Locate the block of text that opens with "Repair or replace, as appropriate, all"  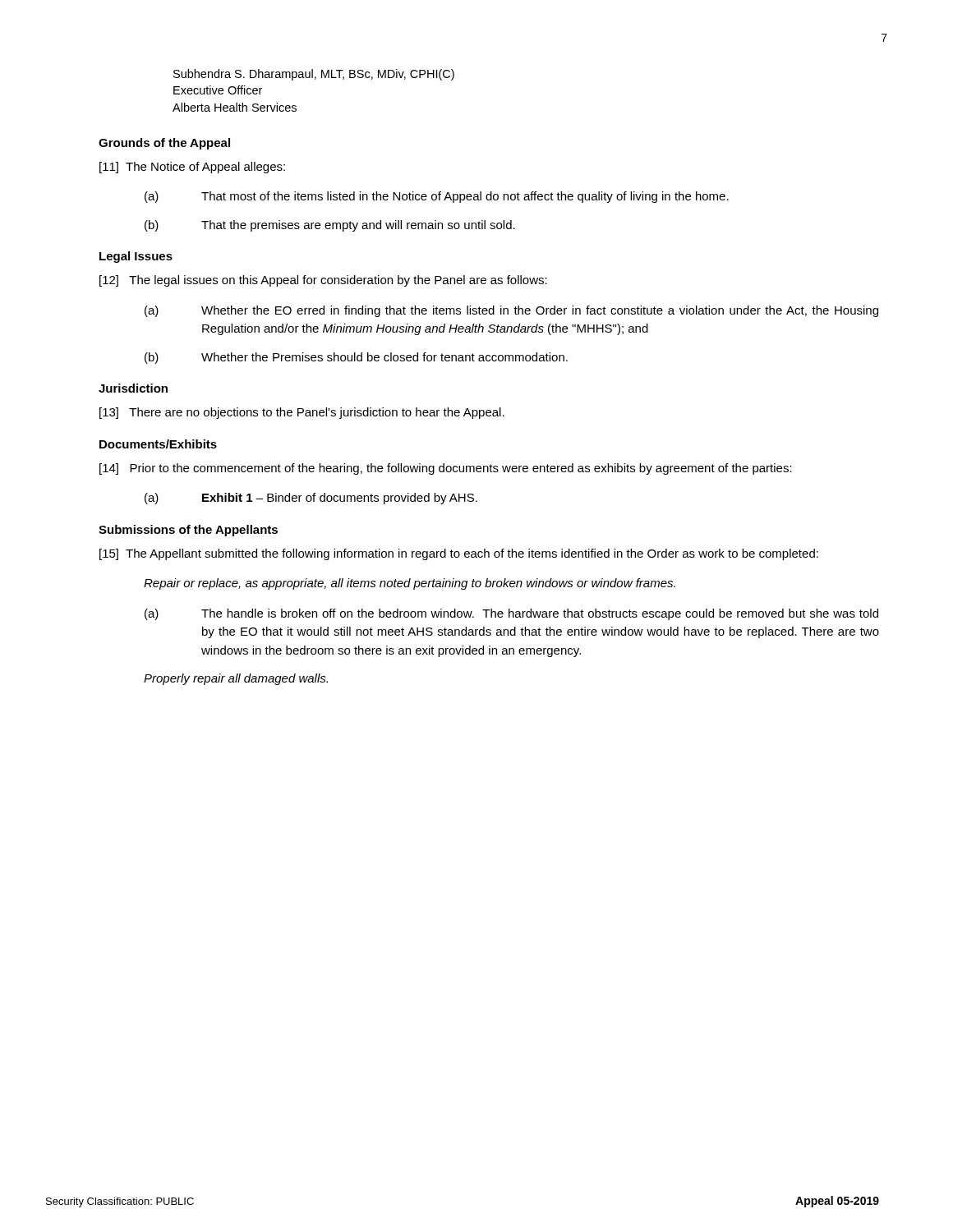[x=410, y=583]
